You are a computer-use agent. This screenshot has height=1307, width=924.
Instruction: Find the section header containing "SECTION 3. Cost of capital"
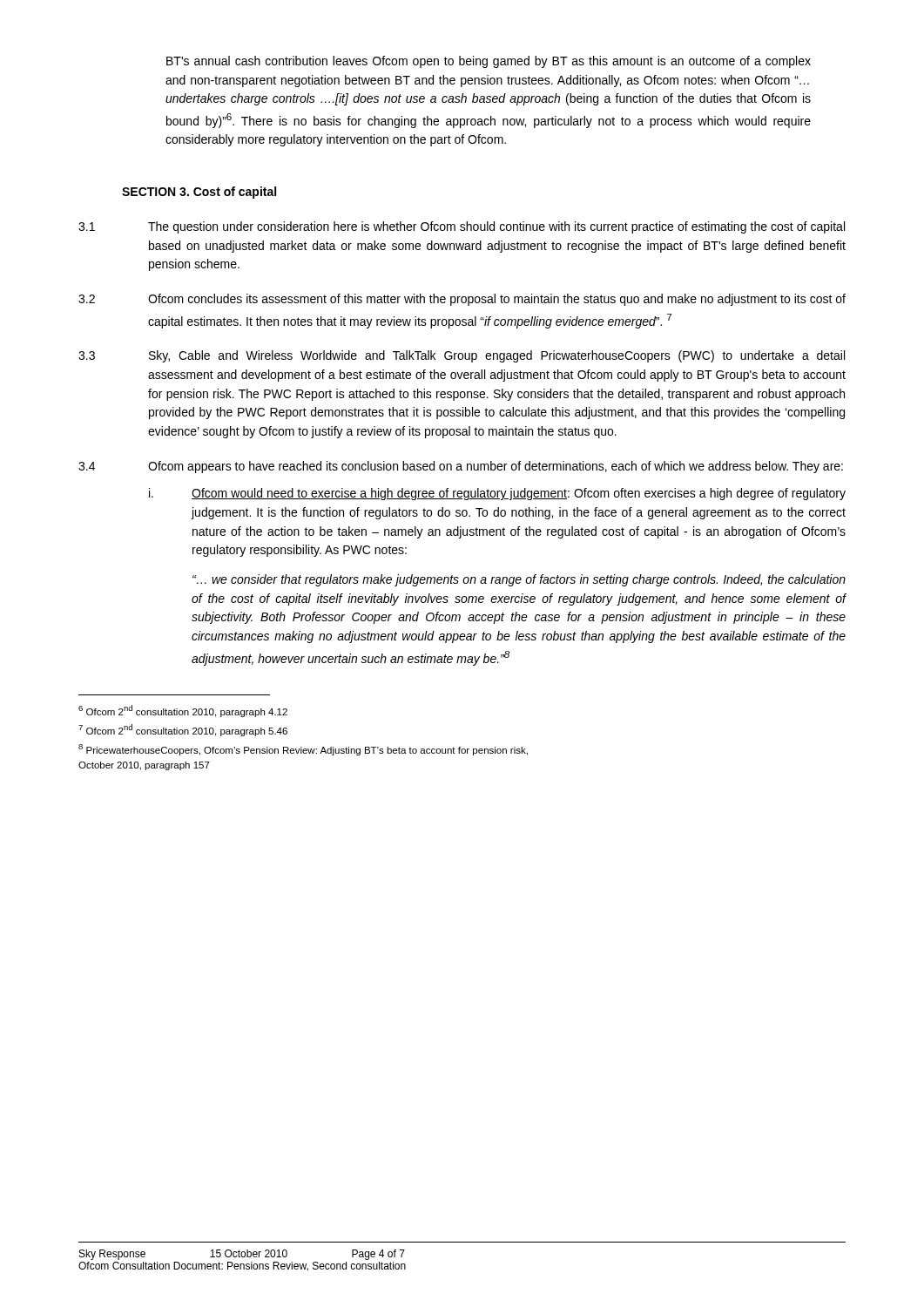point(199,192)
